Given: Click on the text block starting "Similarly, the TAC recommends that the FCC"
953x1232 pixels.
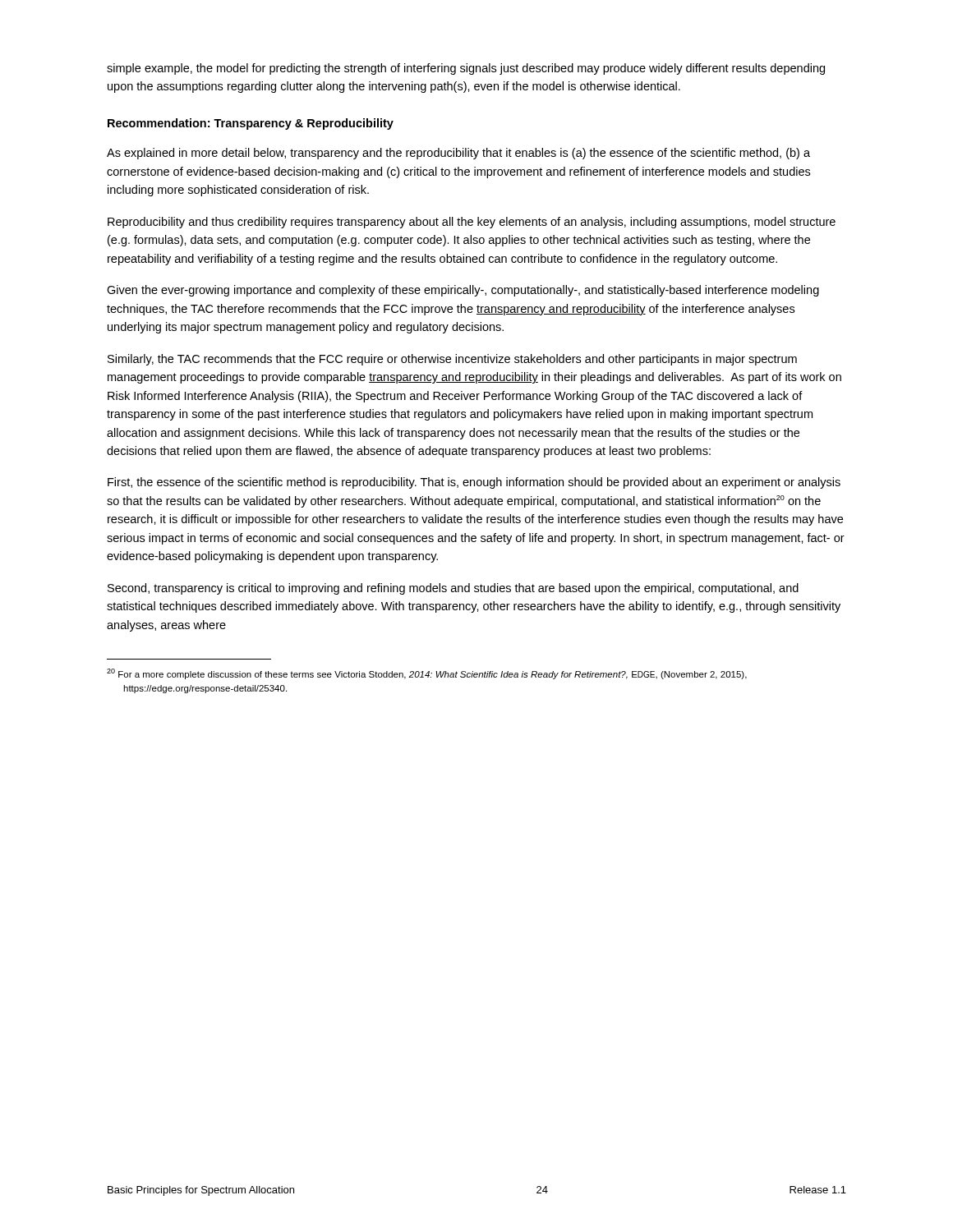Looking at the screenshot, I should click(474, 405).
